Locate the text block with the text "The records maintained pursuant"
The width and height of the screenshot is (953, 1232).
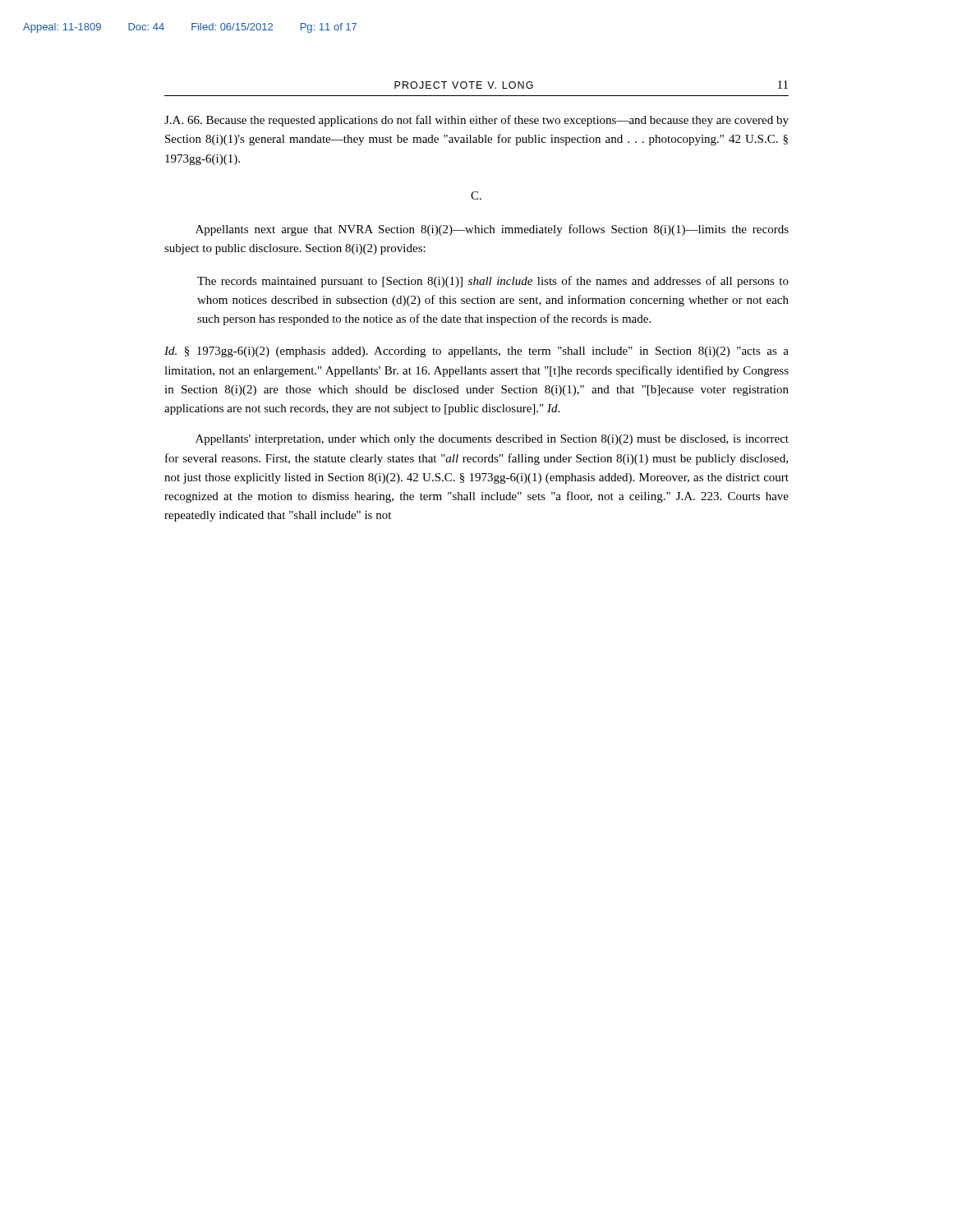point(493,300)
